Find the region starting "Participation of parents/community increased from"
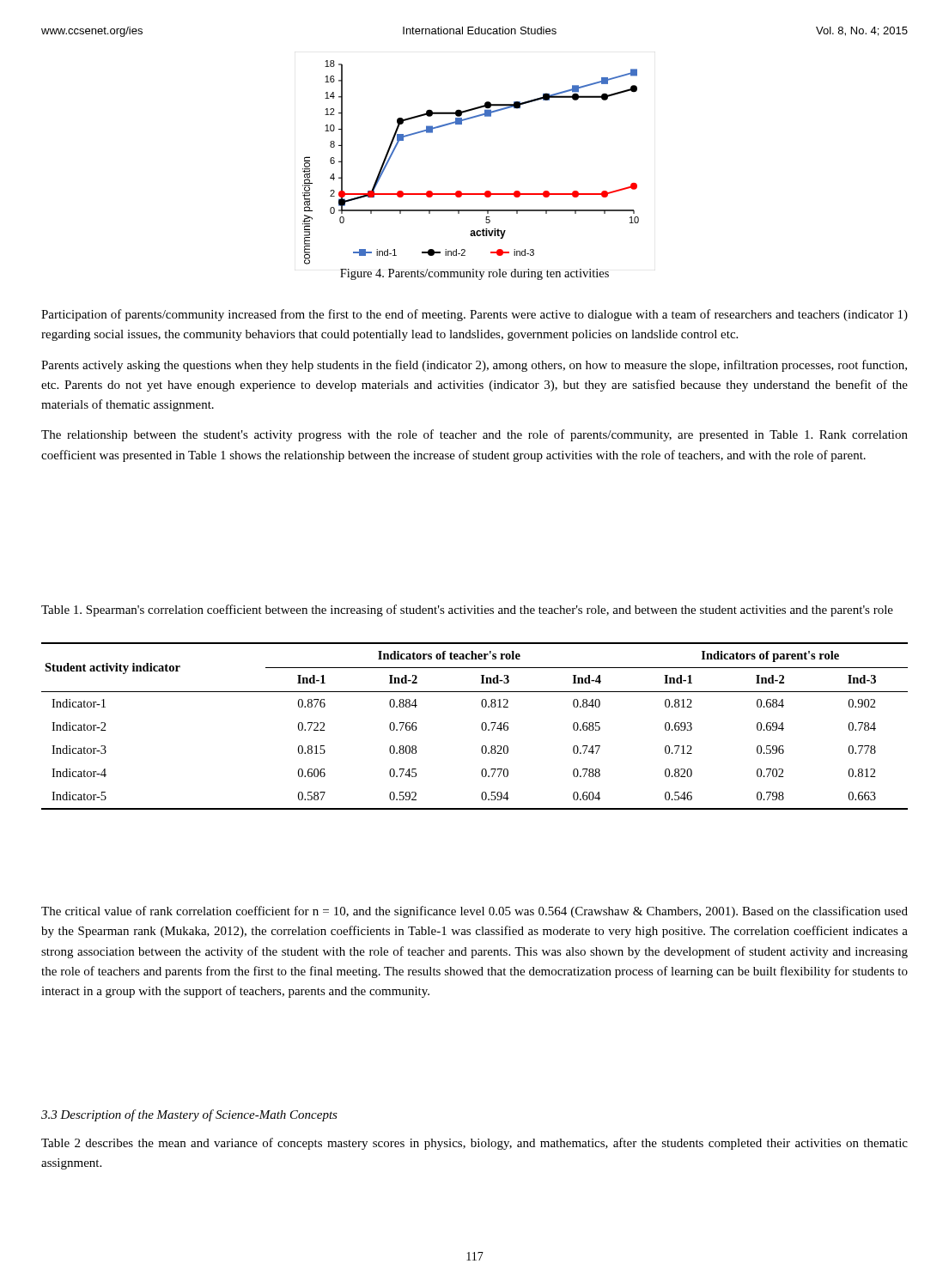949x1288 pixels. pos(474,324)
